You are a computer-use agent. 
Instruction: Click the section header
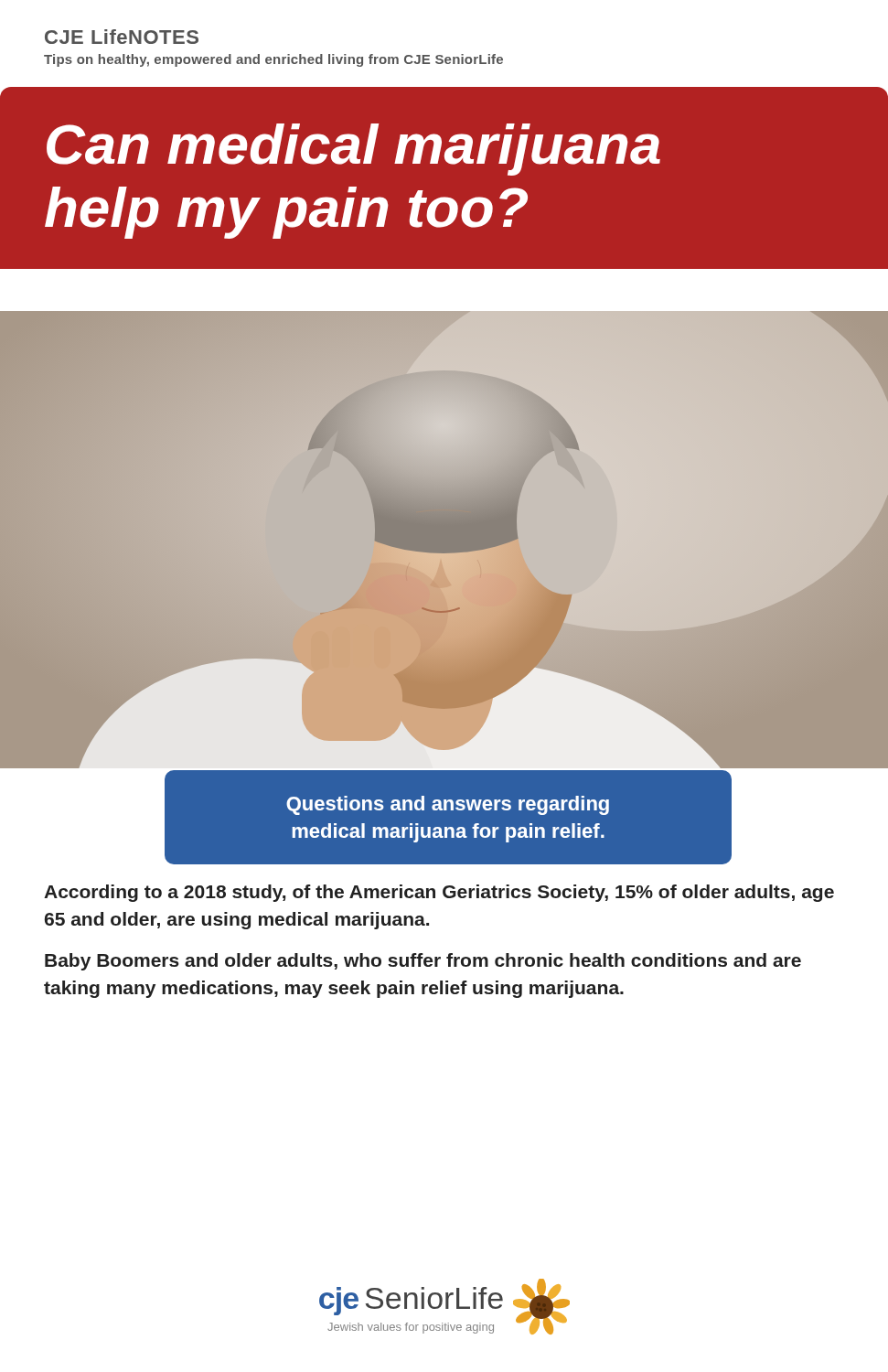(448, 817)
